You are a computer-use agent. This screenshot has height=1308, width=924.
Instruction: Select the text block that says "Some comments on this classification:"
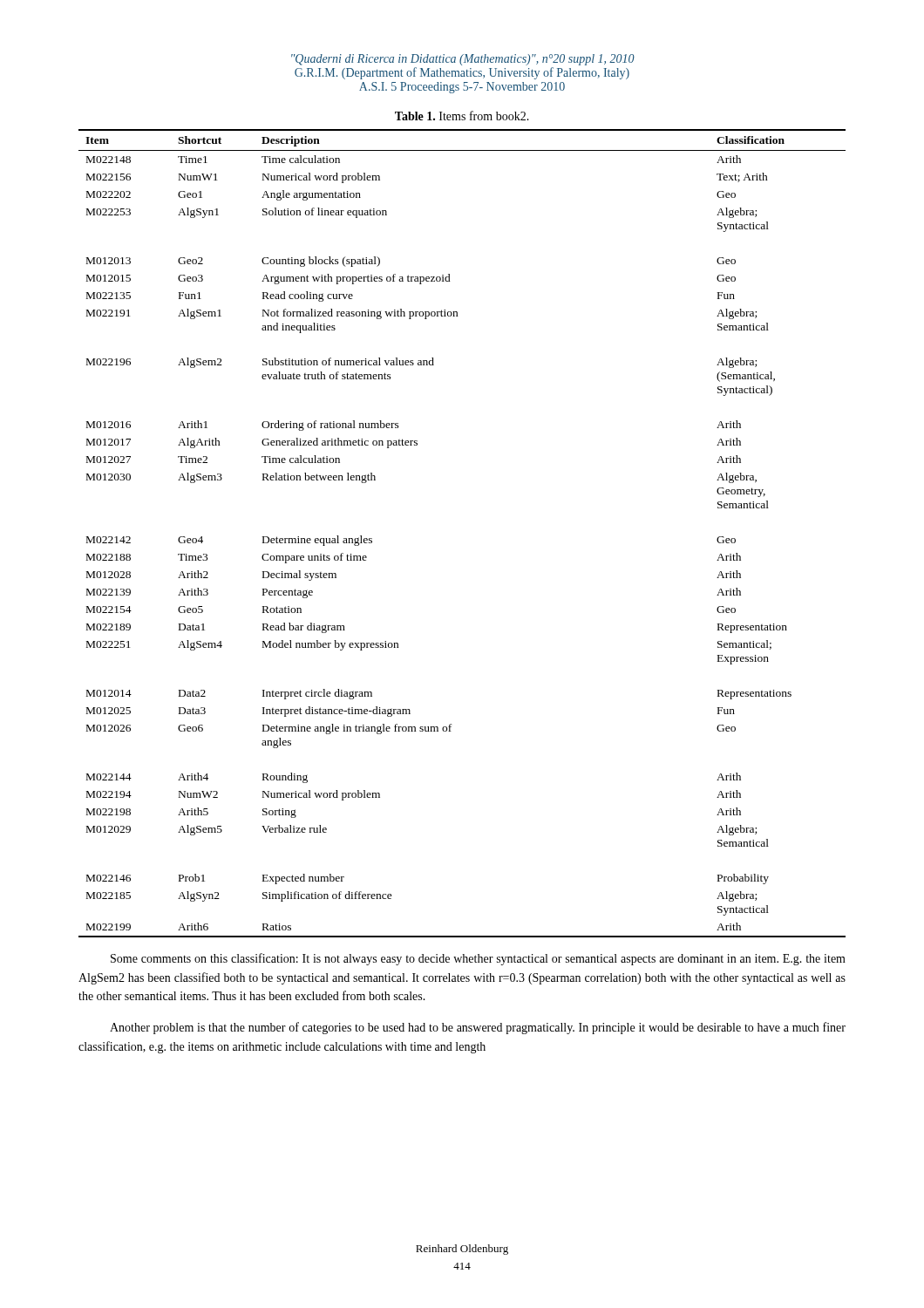point(462,978)
